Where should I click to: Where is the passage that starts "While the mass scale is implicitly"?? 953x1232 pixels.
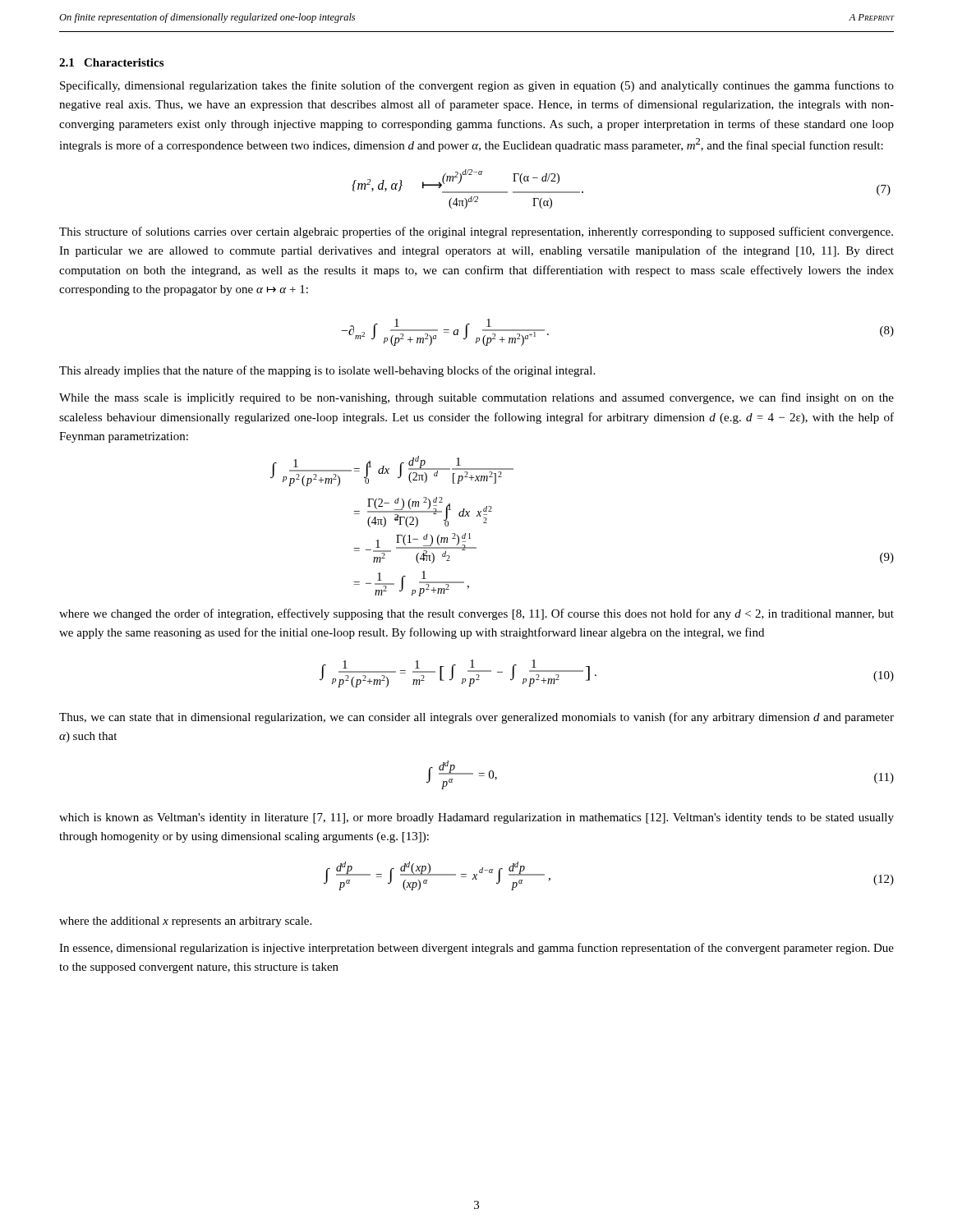point(476,417)
